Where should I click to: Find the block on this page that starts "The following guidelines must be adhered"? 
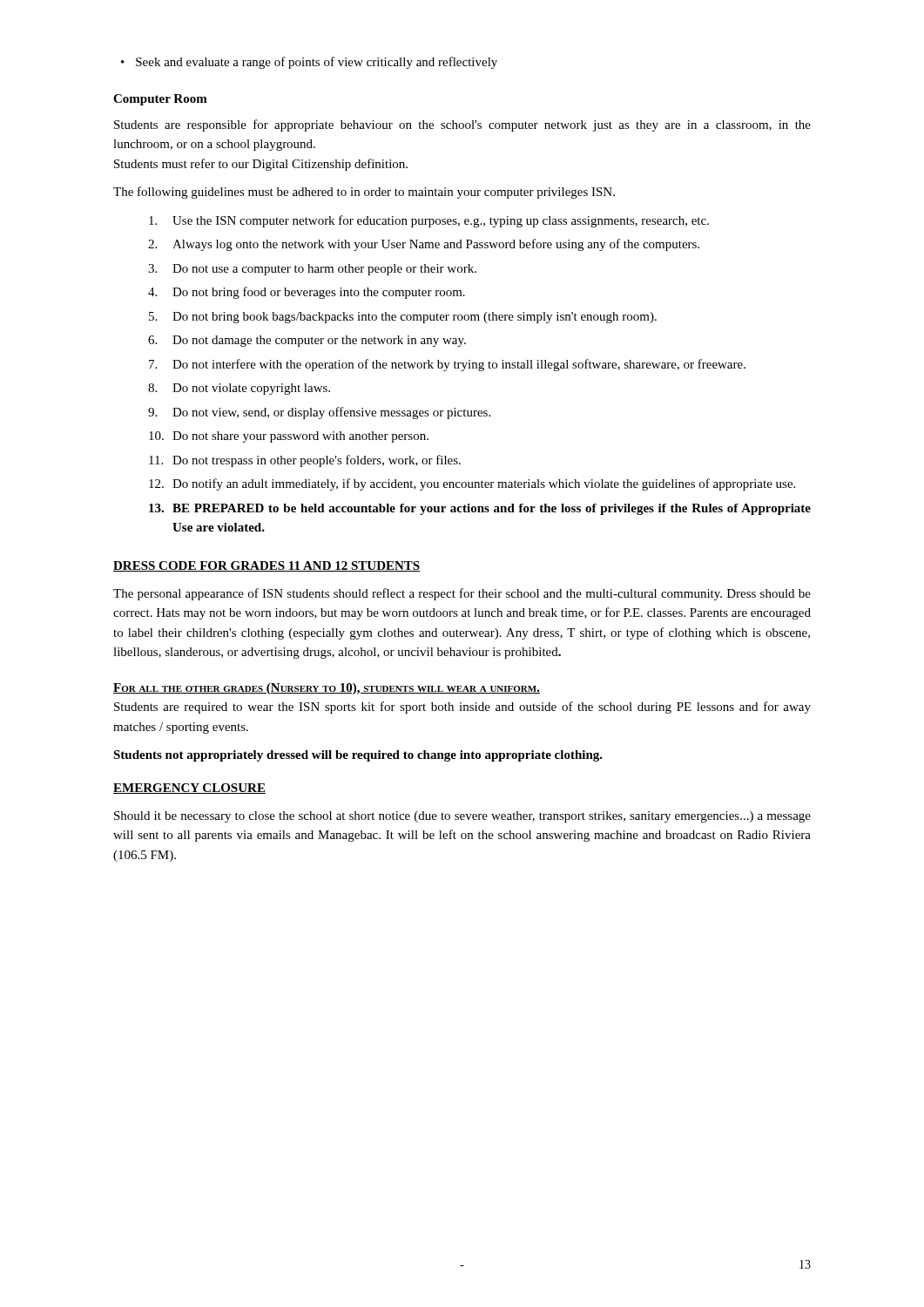click(x=364, y=192)
